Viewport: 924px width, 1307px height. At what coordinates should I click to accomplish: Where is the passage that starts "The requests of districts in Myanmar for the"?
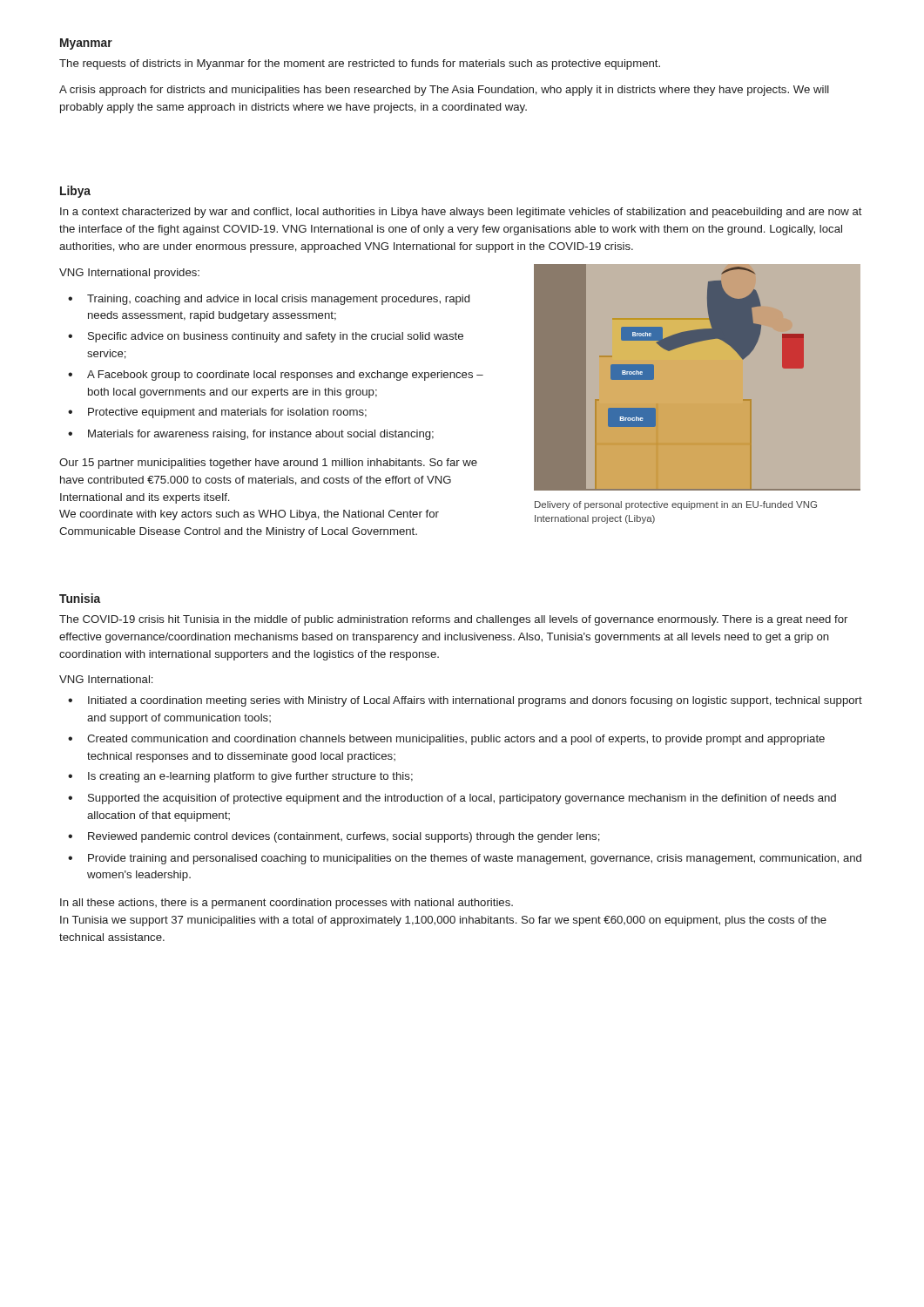(x=360, y=63)
